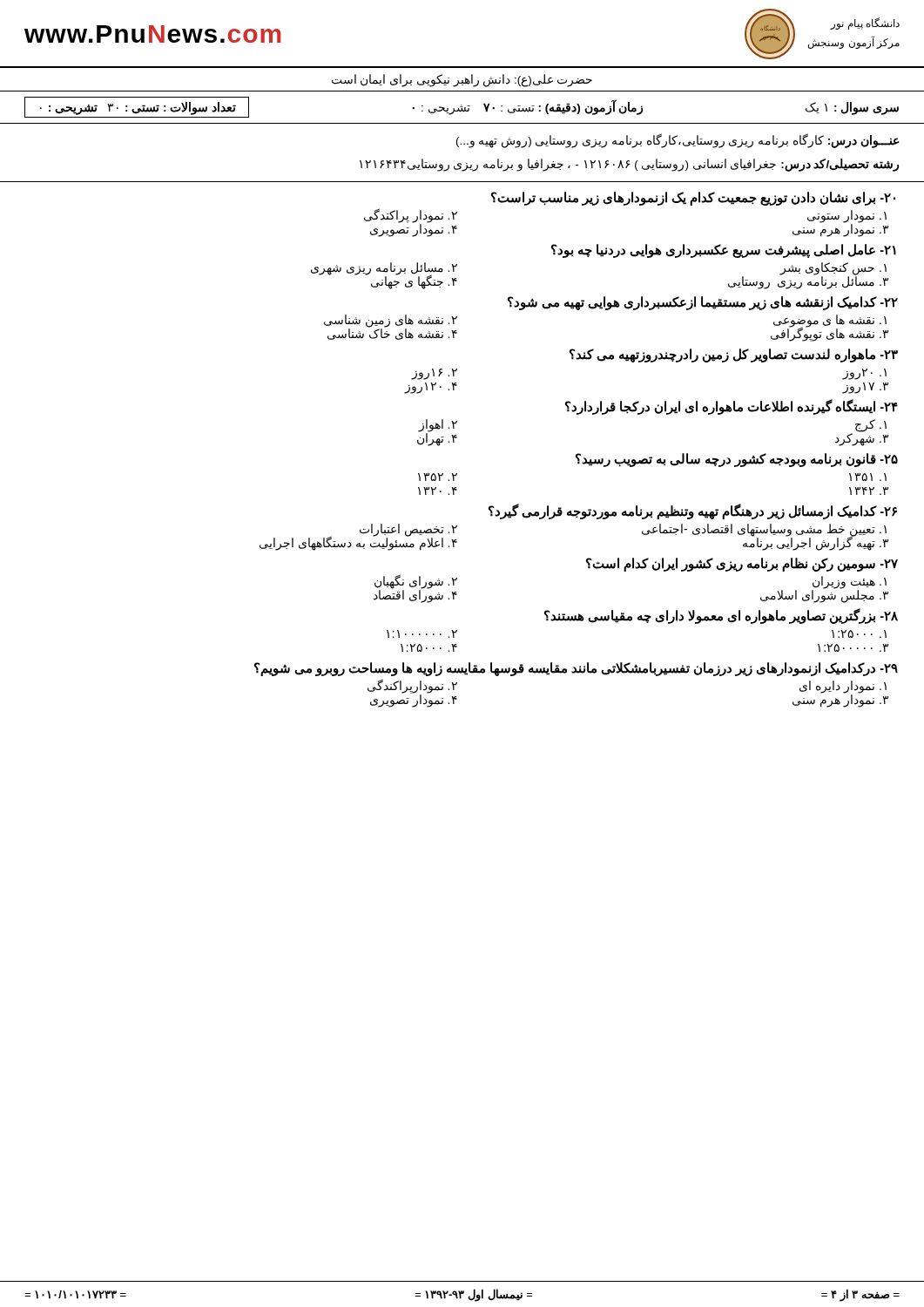Screen dimensions: 1307x924
Task: Locate the region starting "۲۶- کدامیک ازمسائل زیر درهنگام تهیه وتنظیم برنامه"
Action: (x=462, y=527)
